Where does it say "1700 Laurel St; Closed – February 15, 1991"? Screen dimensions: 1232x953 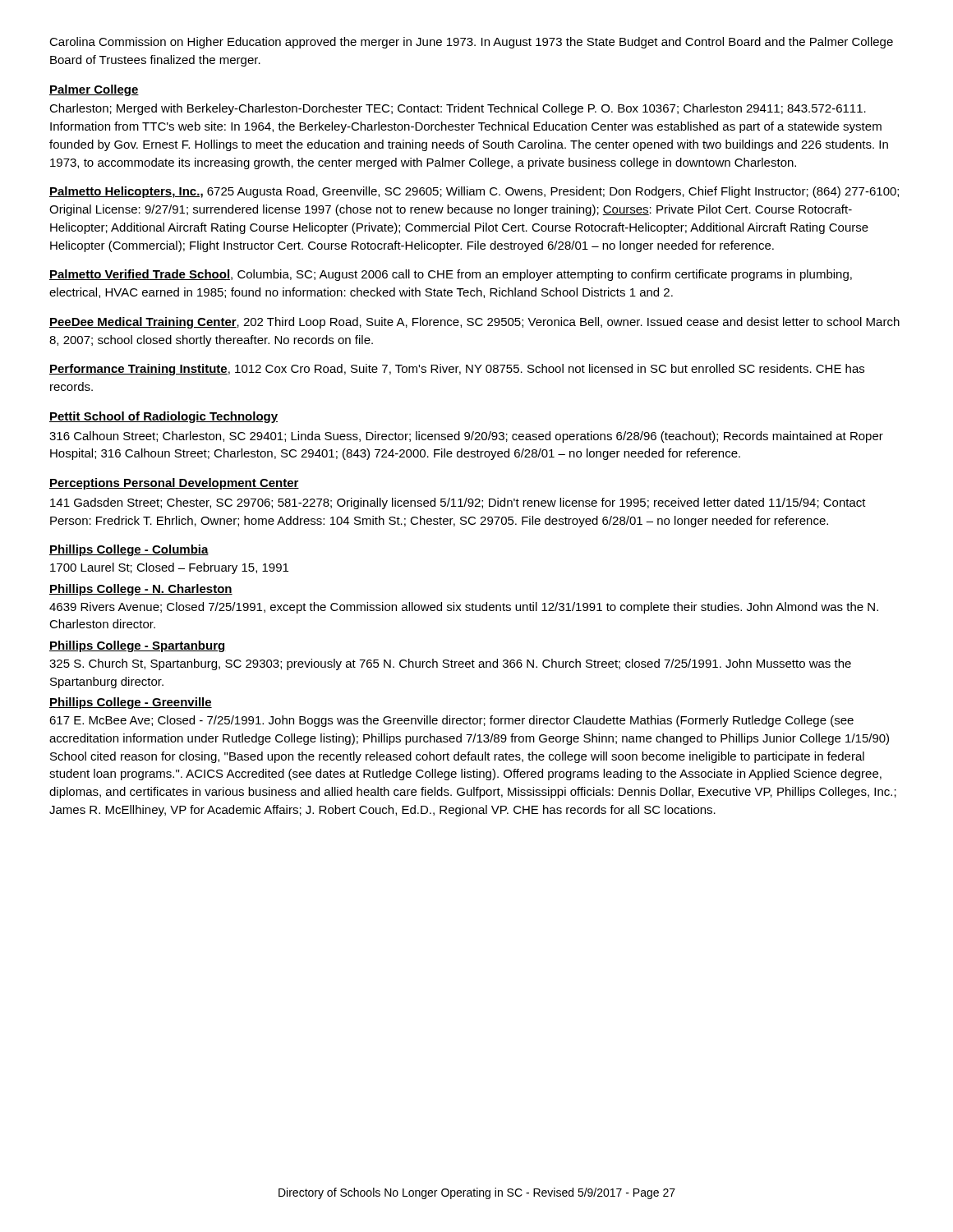coord(169,567)
